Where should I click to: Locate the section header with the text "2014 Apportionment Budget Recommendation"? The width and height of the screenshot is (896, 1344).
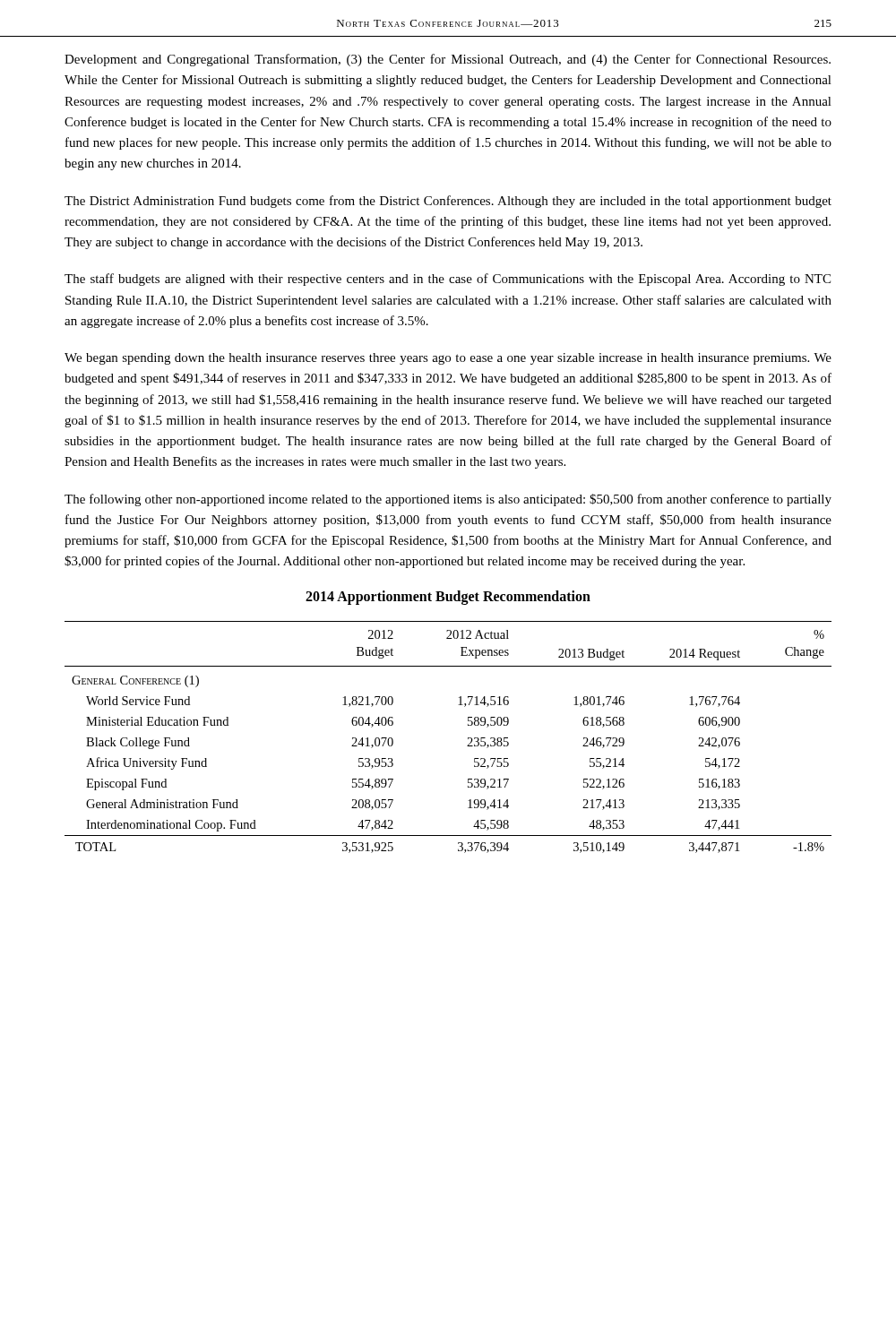click(448, 596)
